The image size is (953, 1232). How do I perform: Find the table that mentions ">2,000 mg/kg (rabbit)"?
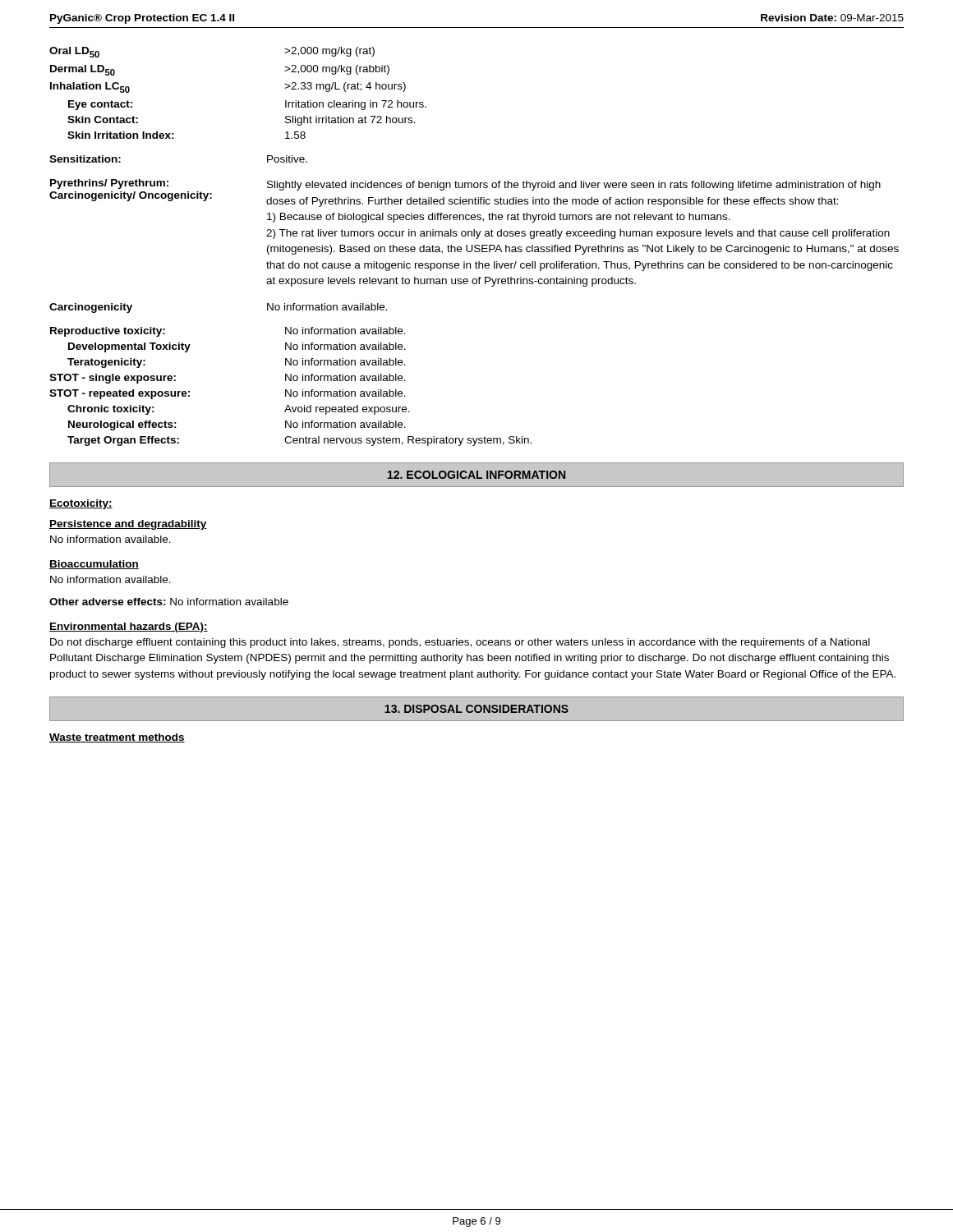pyautogui.click(x=476, y=93)
